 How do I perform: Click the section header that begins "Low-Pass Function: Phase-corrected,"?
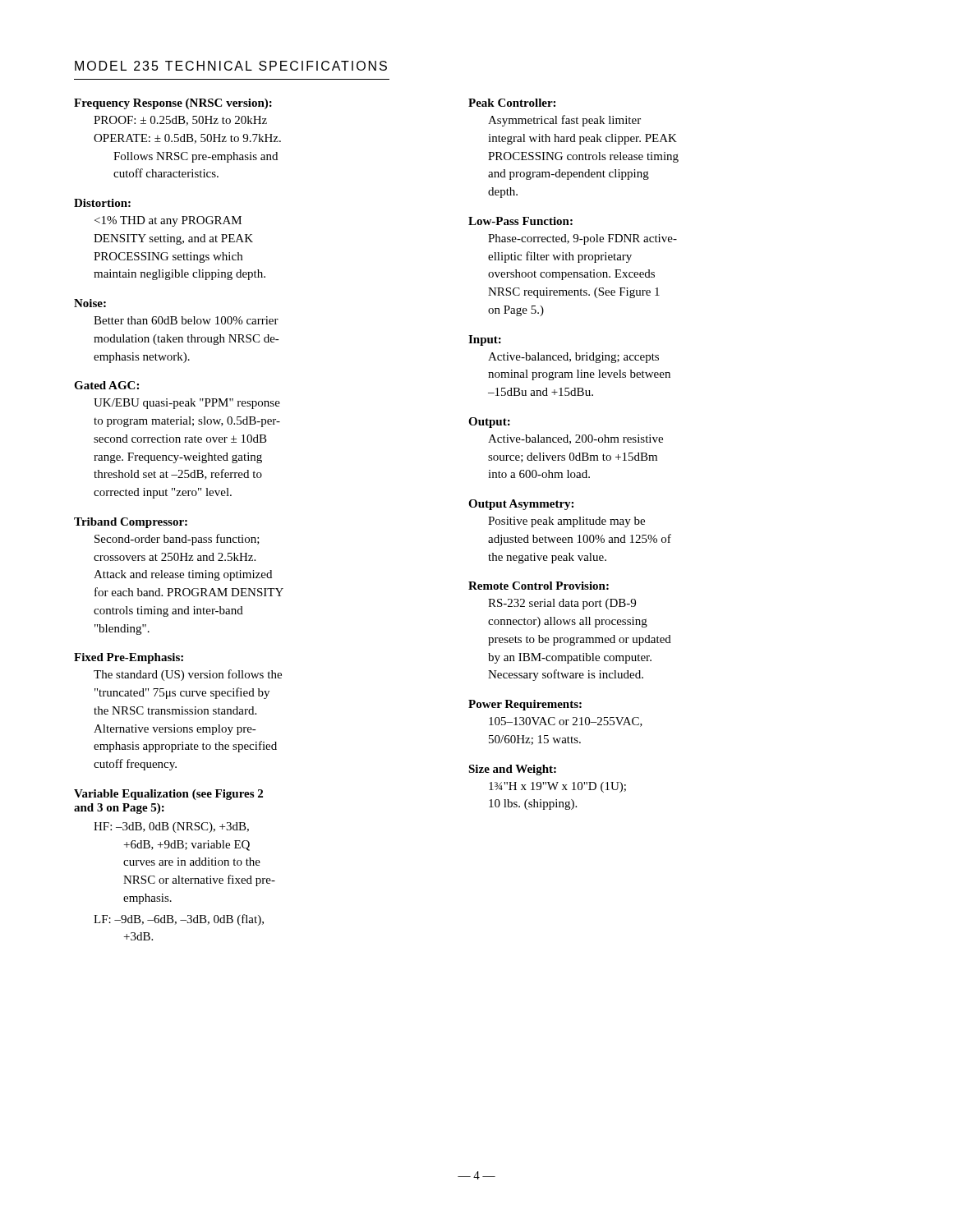point(649,267)
